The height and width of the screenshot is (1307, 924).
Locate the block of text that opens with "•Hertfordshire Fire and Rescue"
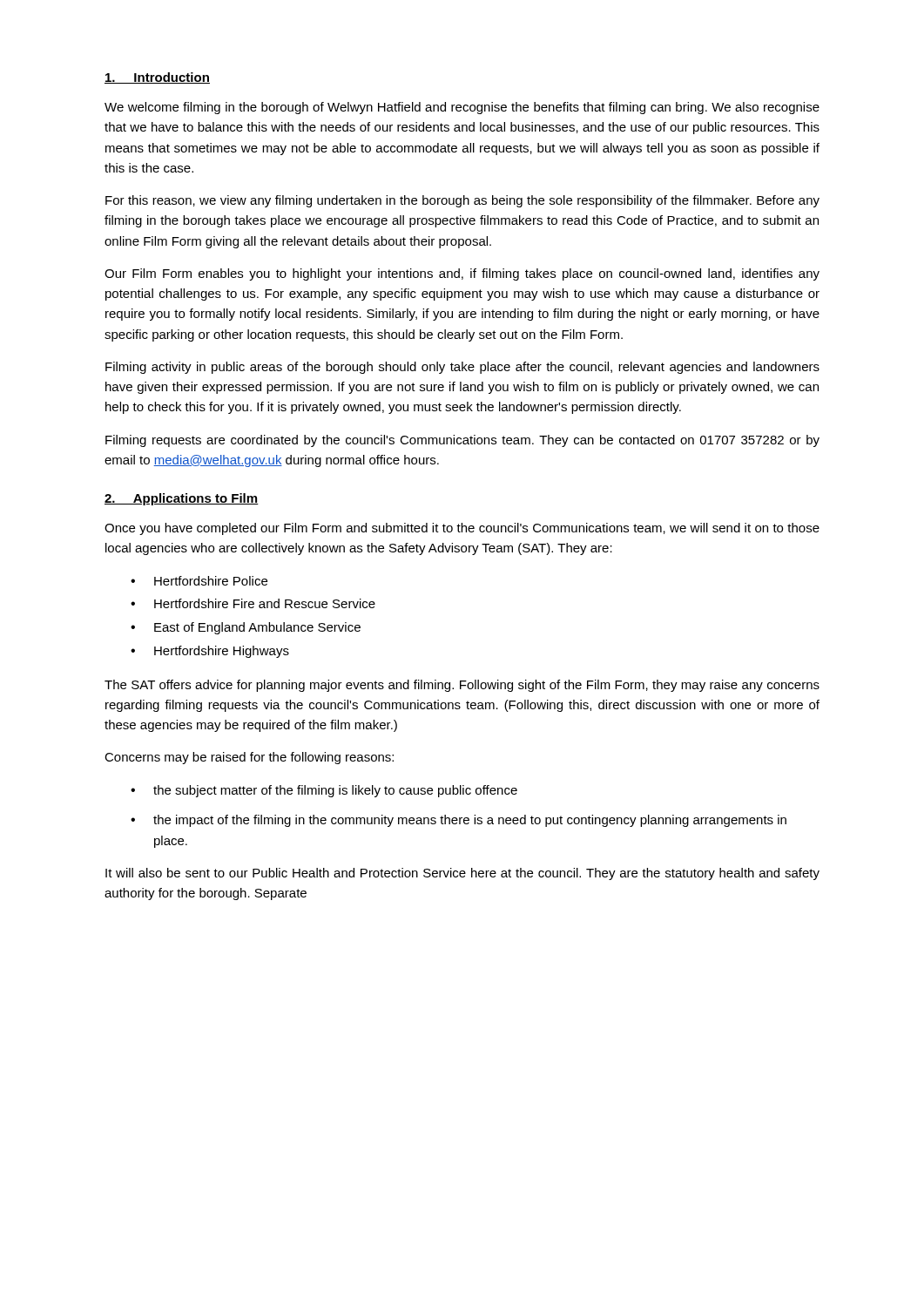point(253,603)
